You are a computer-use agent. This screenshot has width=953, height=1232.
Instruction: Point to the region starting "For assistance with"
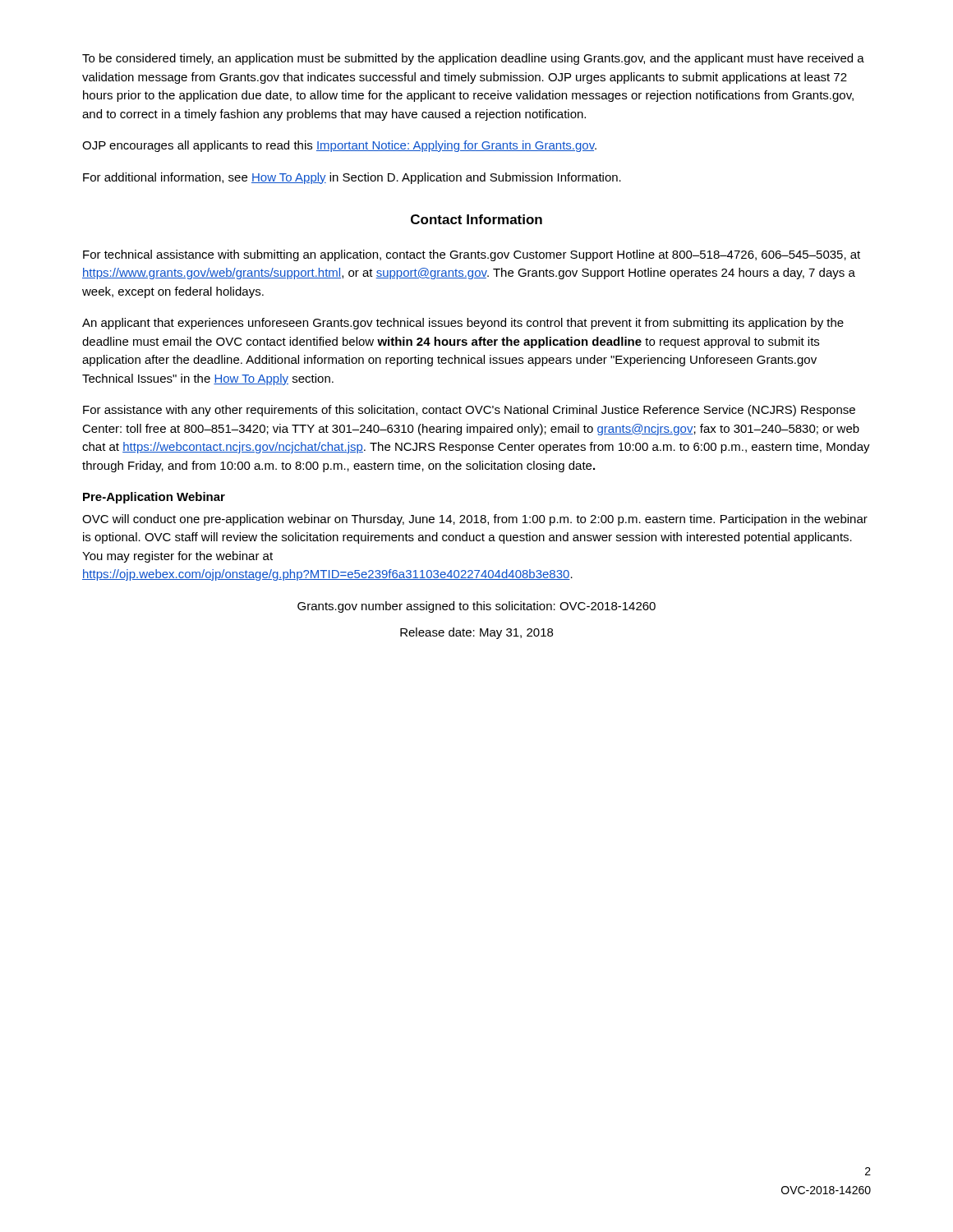pos(476,438)
